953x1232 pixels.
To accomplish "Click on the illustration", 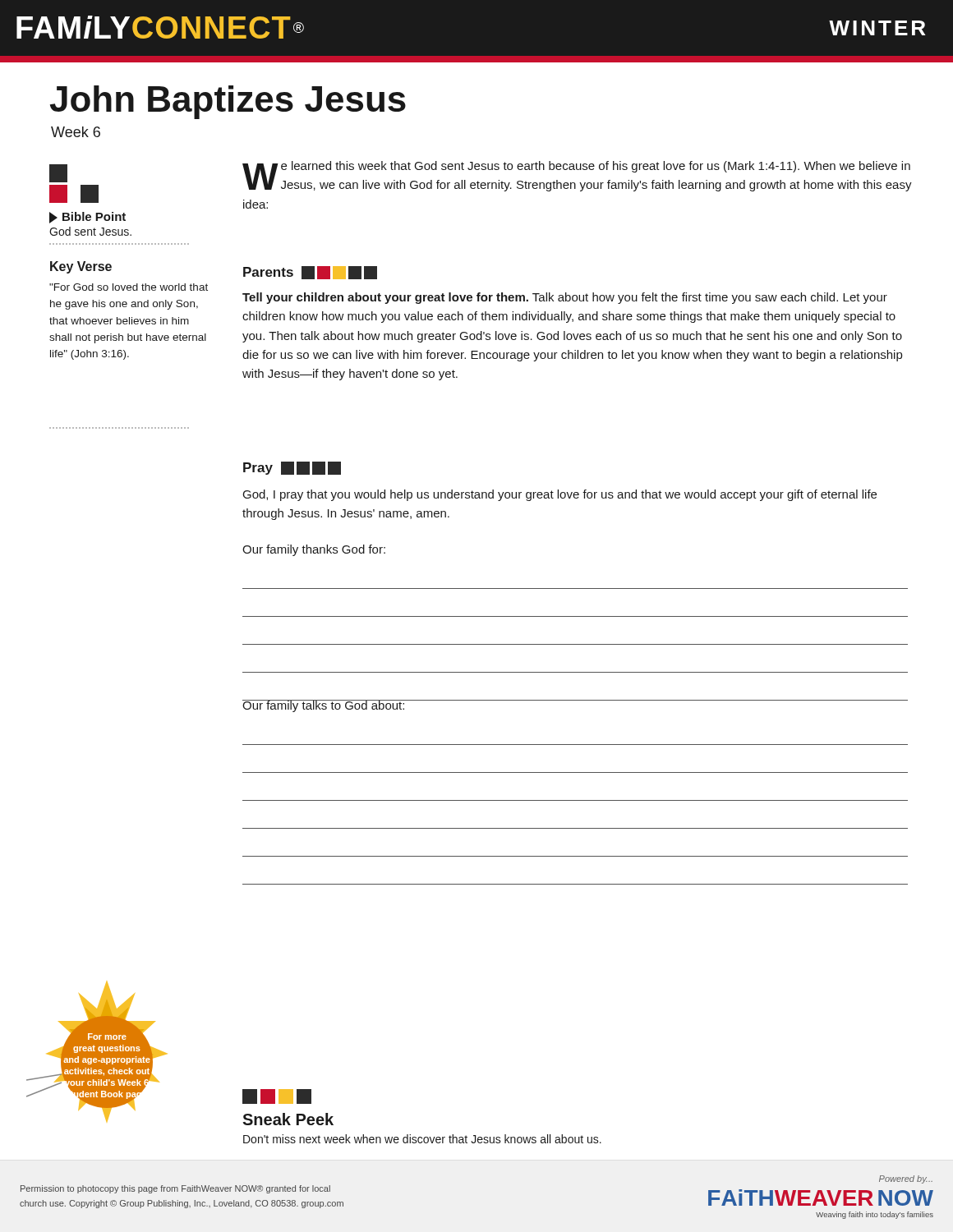I will (x=117, y=1051).
